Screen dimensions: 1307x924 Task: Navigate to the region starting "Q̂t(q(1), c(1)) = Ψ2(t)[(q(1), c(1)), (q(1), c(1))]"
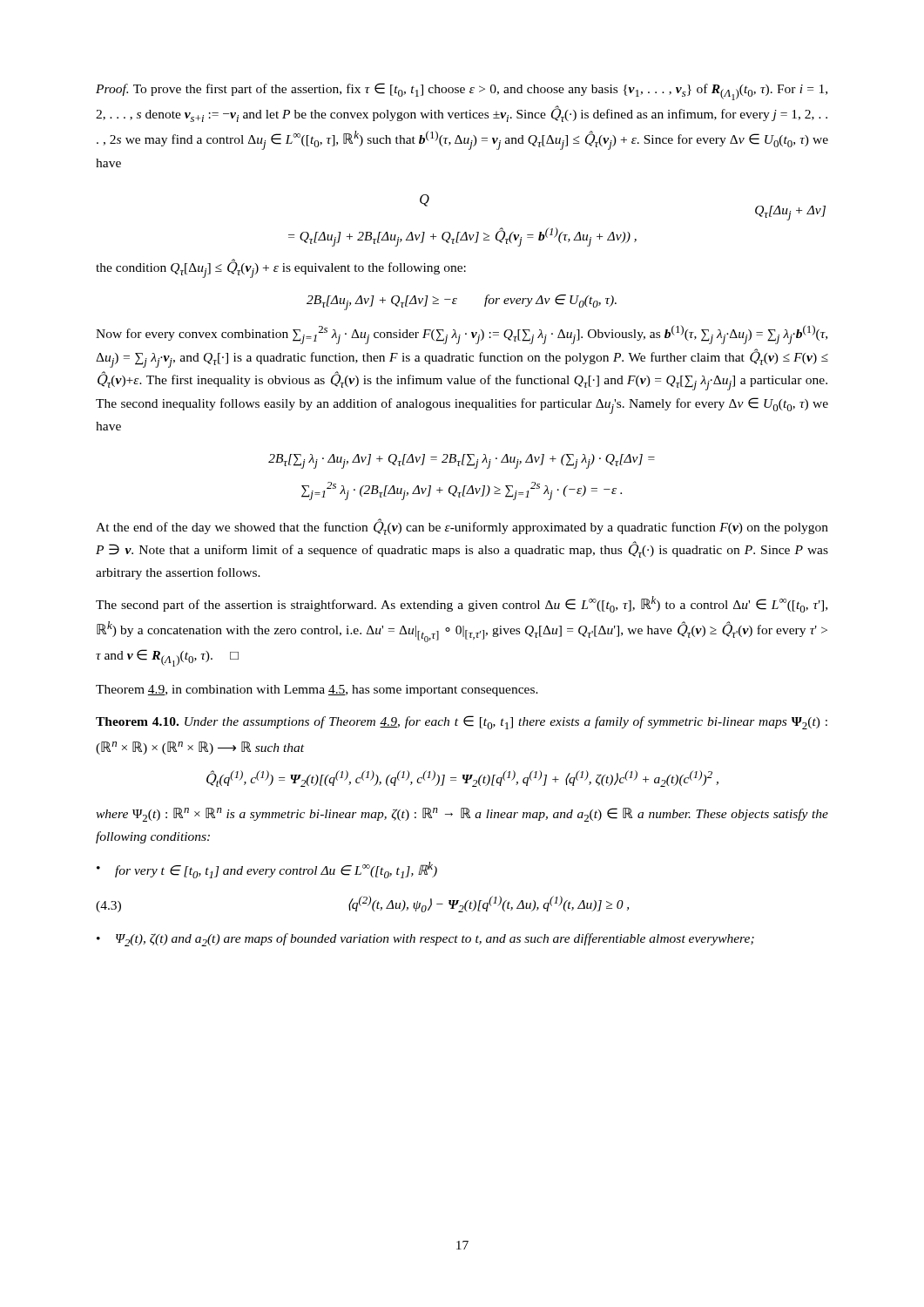462,779
